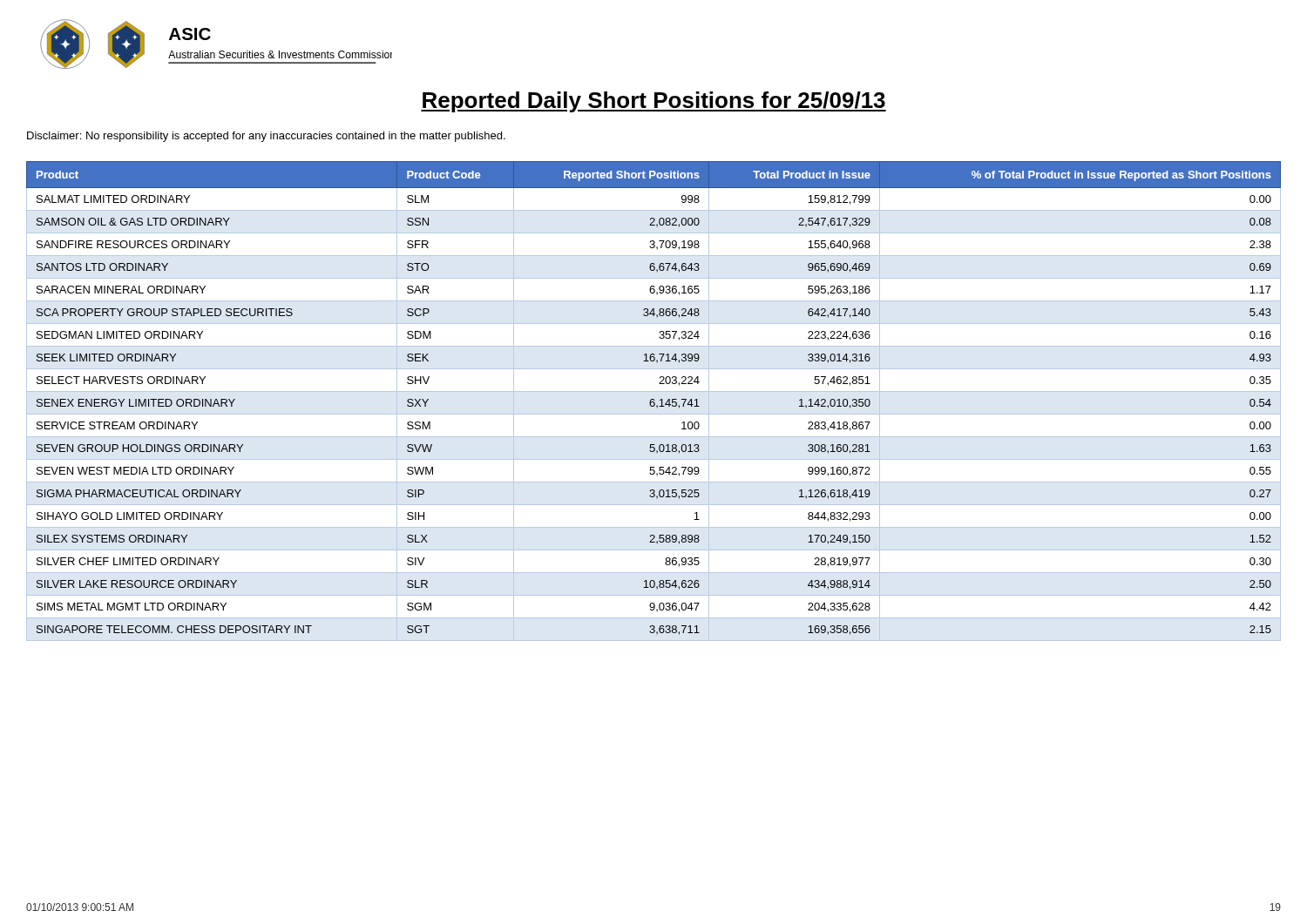Find the table

coord(654,401)
